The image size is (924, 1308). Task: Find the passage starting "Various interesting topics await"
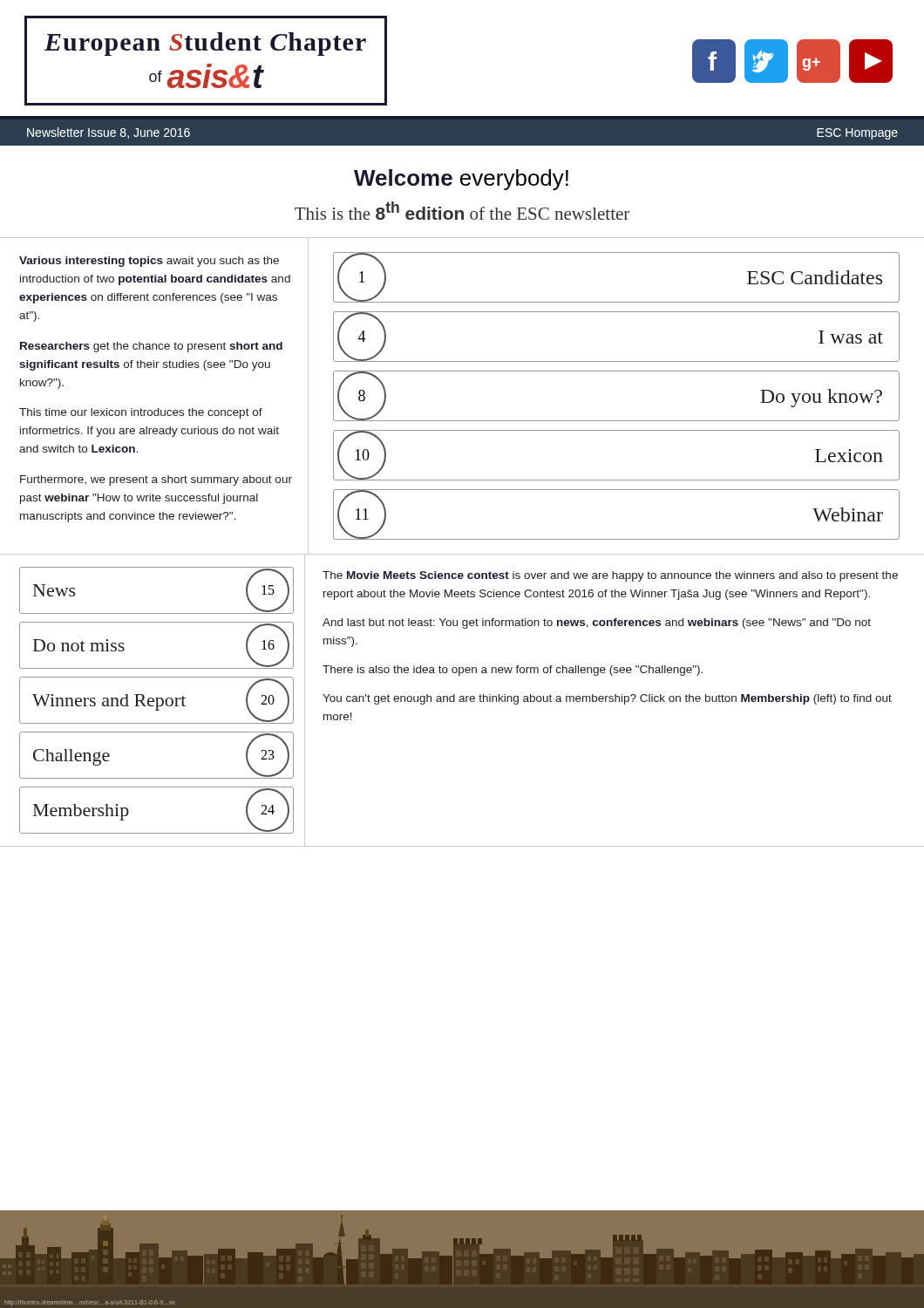point(462,396)
